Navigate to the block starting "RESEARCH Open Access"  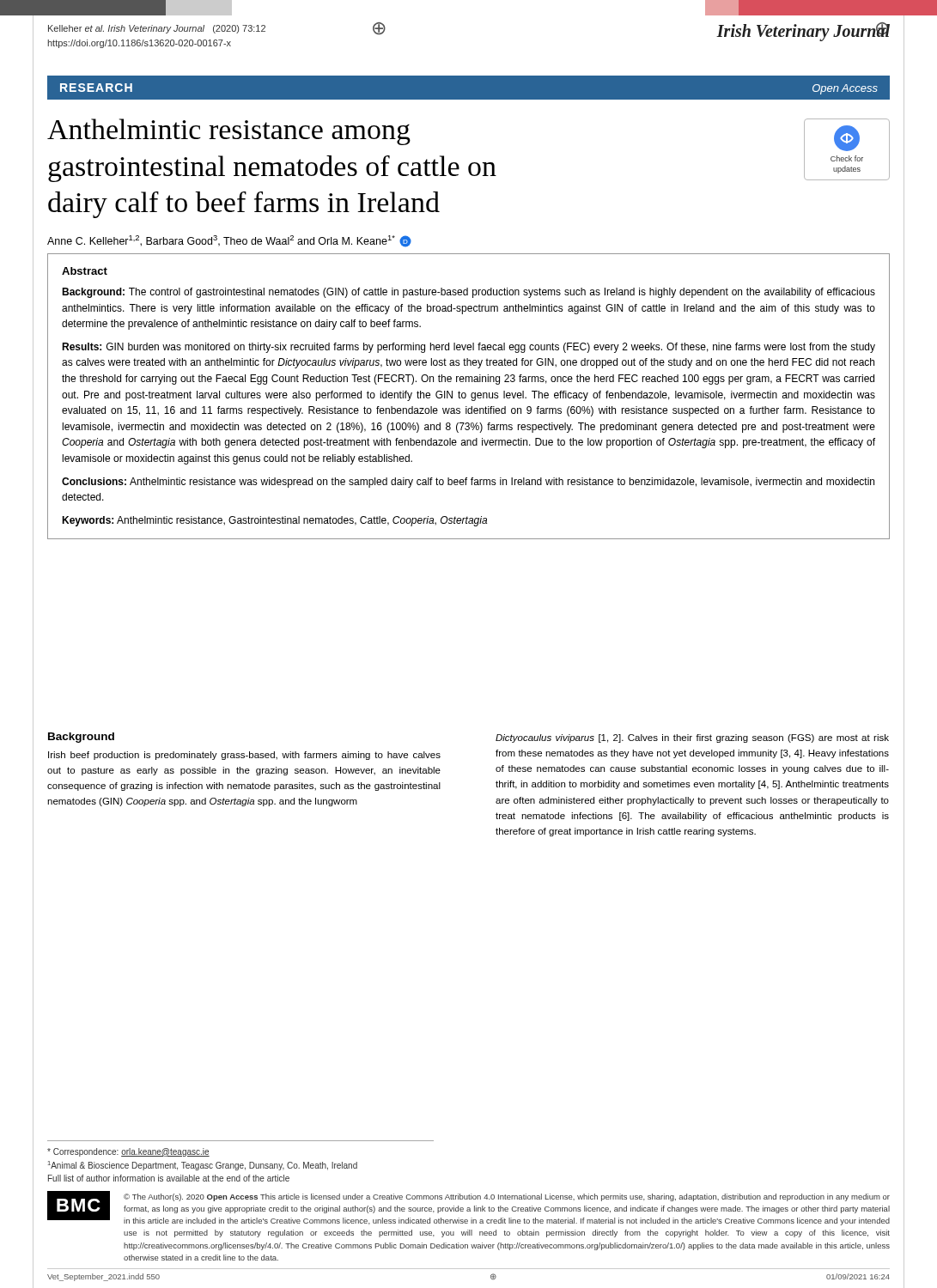point(468,88)
